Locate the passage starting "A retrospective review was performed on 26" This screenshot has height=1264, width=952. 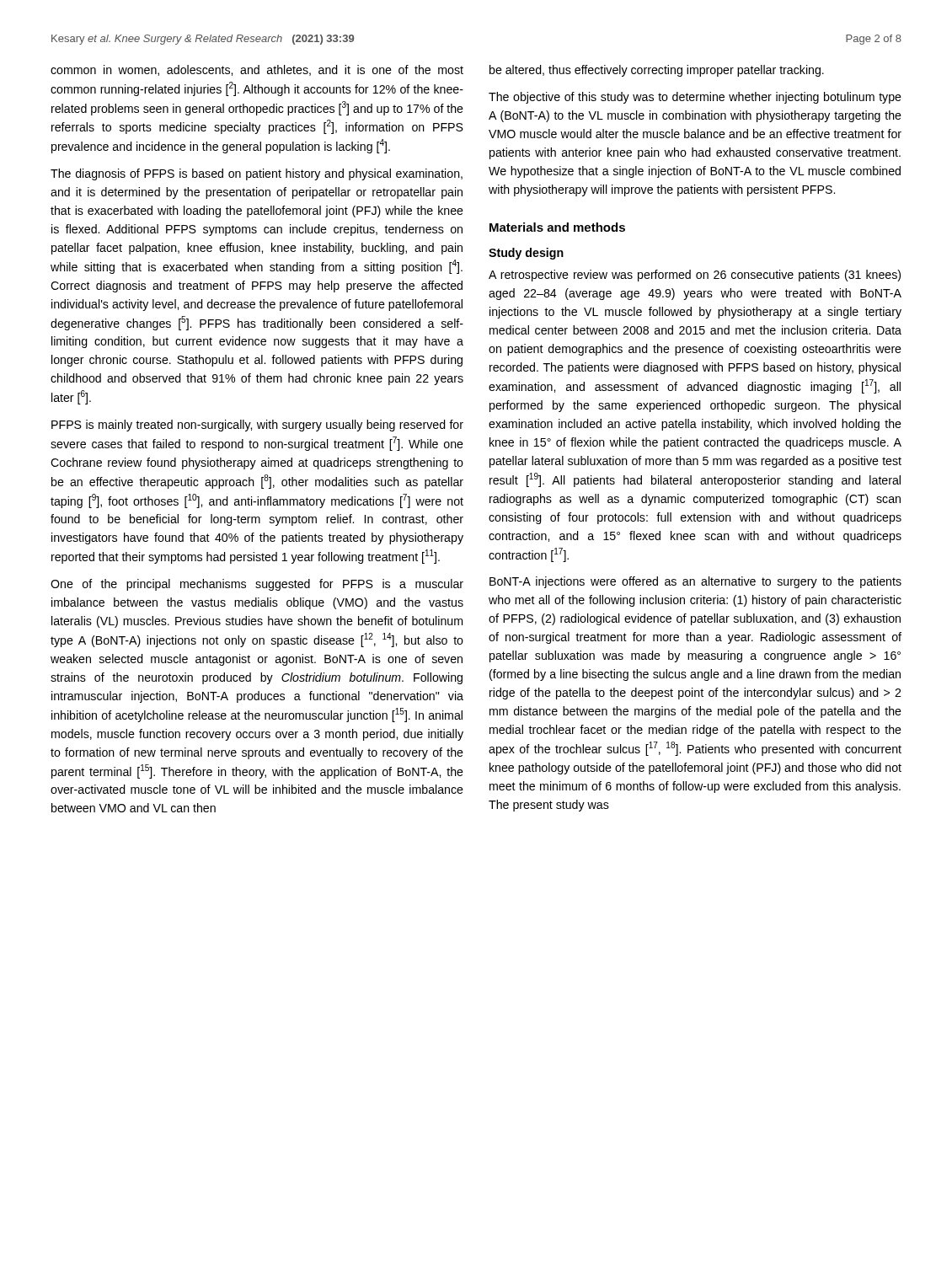[695, 415]
